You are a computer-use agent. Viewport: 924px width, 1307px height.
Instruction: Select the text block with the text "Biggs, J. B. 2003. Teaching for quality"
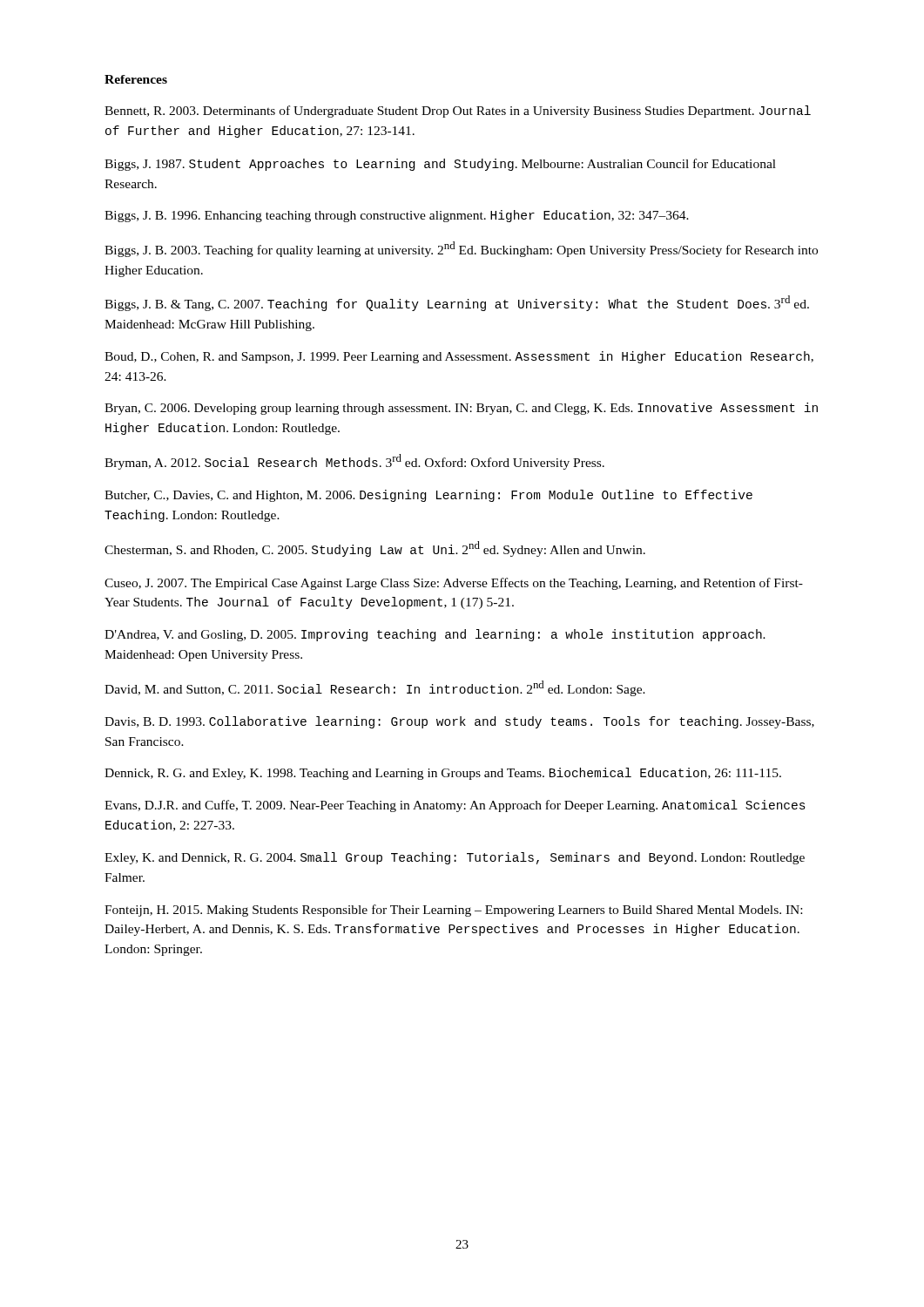click(x=461, y=258)
